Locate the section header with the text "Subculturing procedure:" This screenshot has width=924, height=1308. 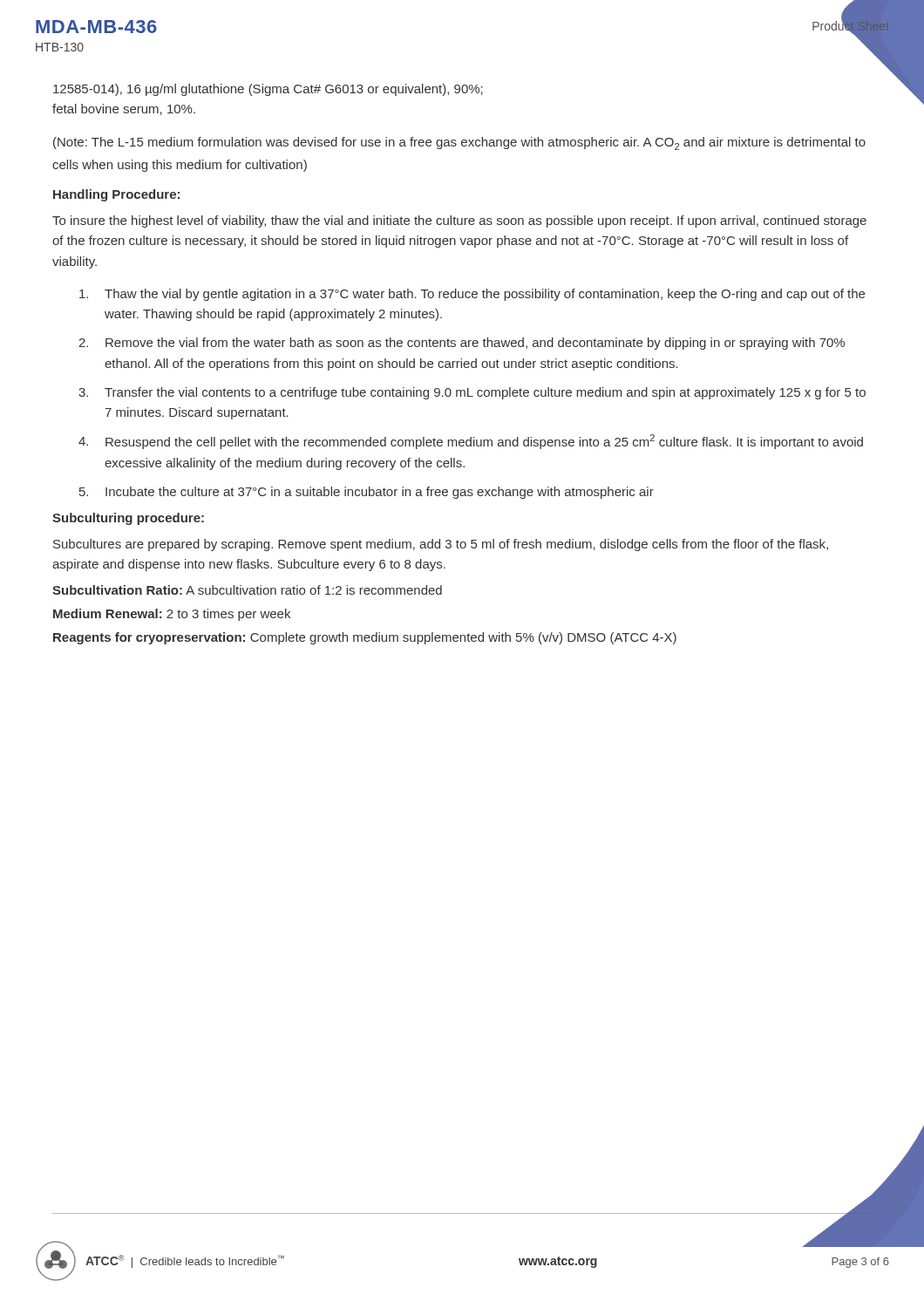pos(129,518)
